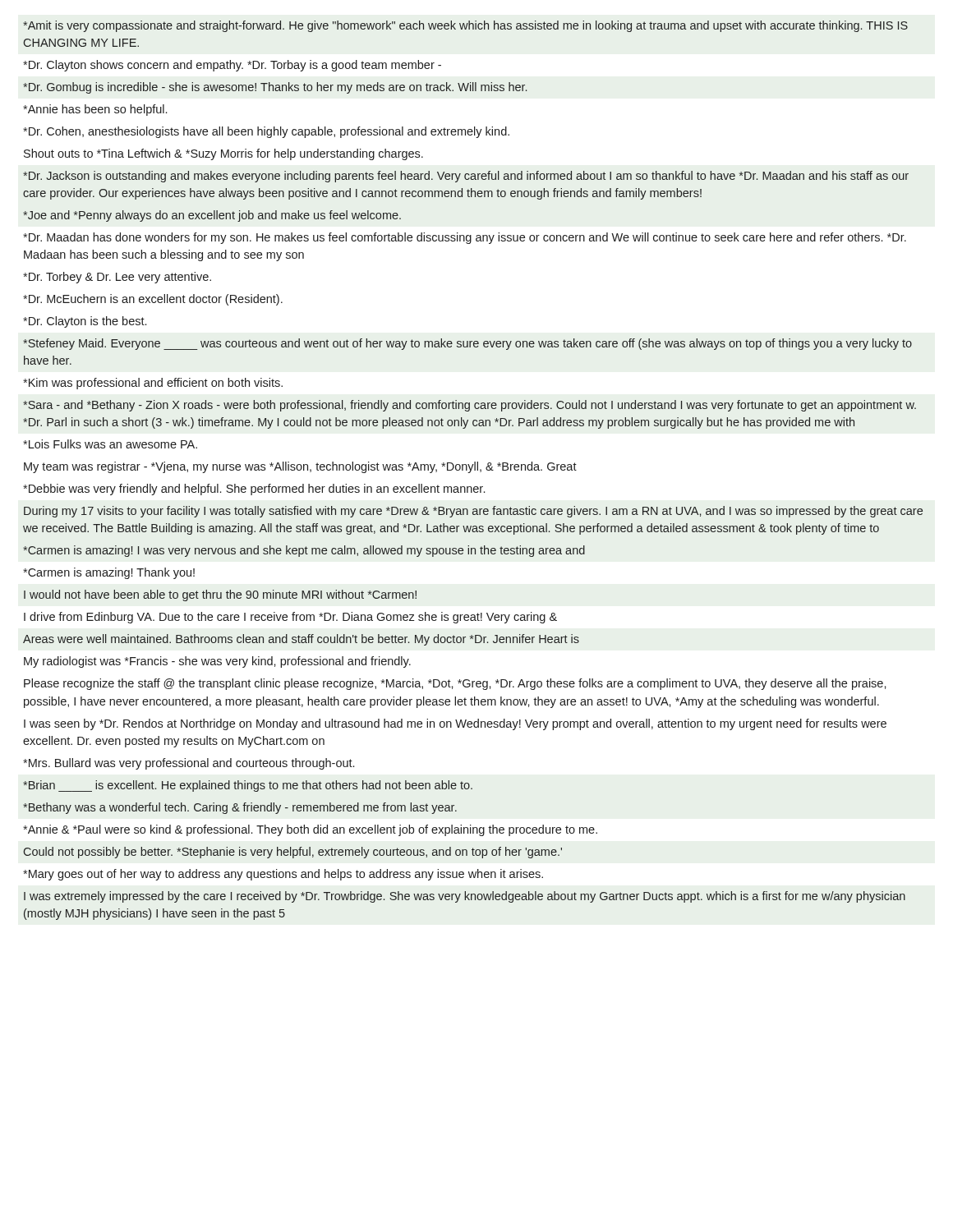Click the passage that begins "I was seen by *Dr. Rendos at Northridge"
Screen dimensions: 1232x953
(455, 732)
